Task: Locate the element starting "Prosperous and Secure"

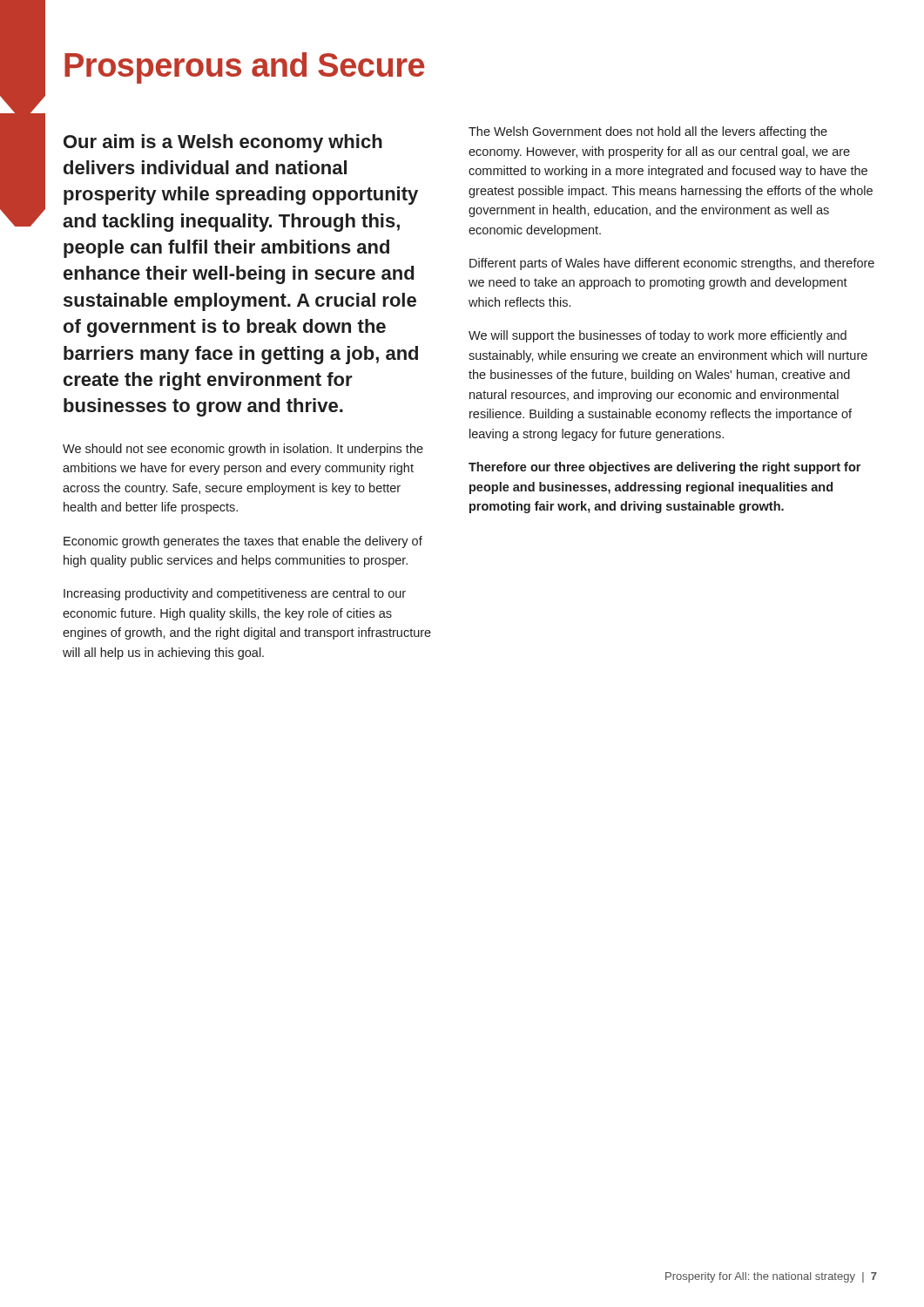Action: click(244, 65)
